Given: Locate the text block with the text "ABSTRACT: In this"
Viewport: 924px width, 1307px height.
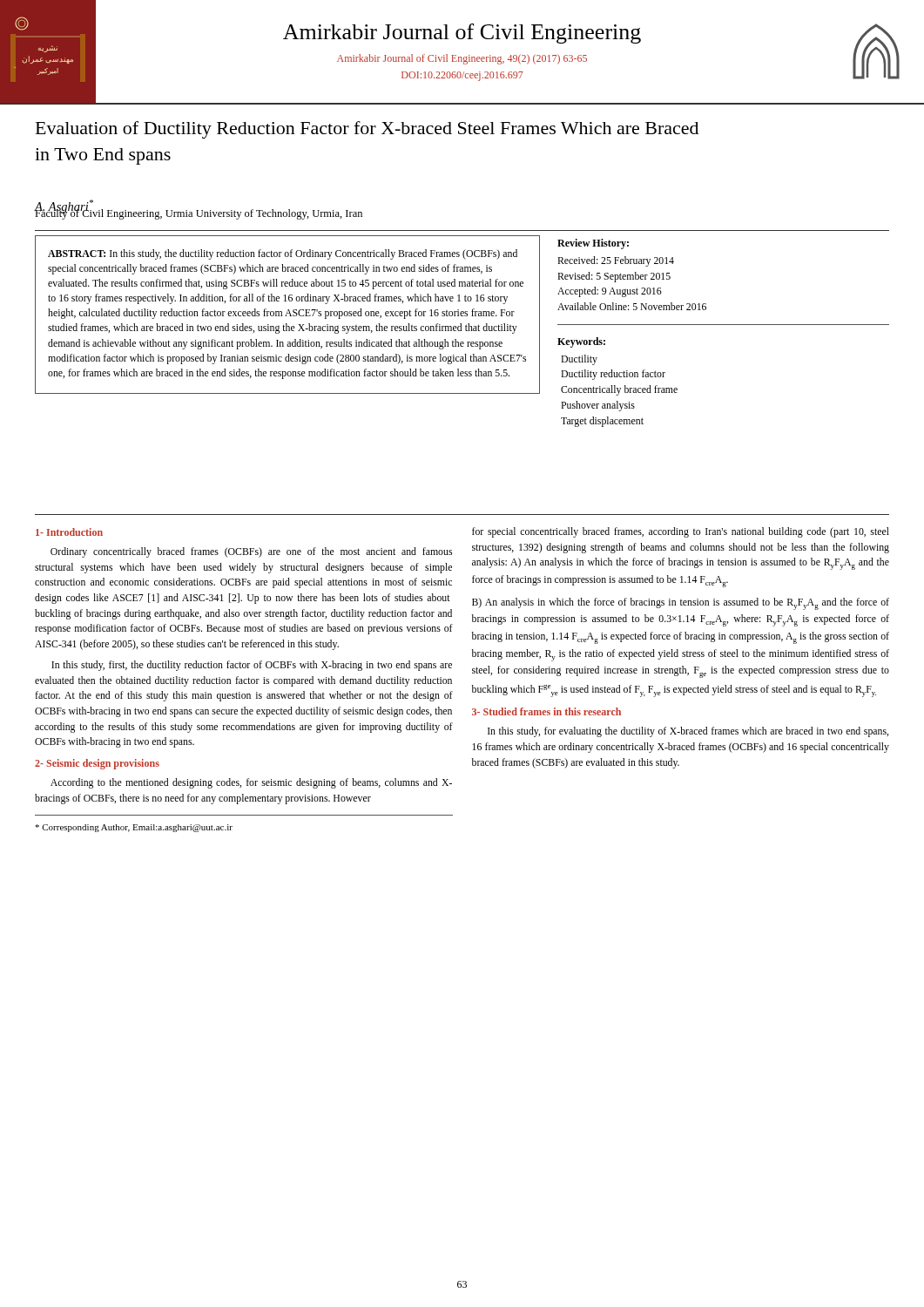Looking at the screenshot, I should 287,313.
